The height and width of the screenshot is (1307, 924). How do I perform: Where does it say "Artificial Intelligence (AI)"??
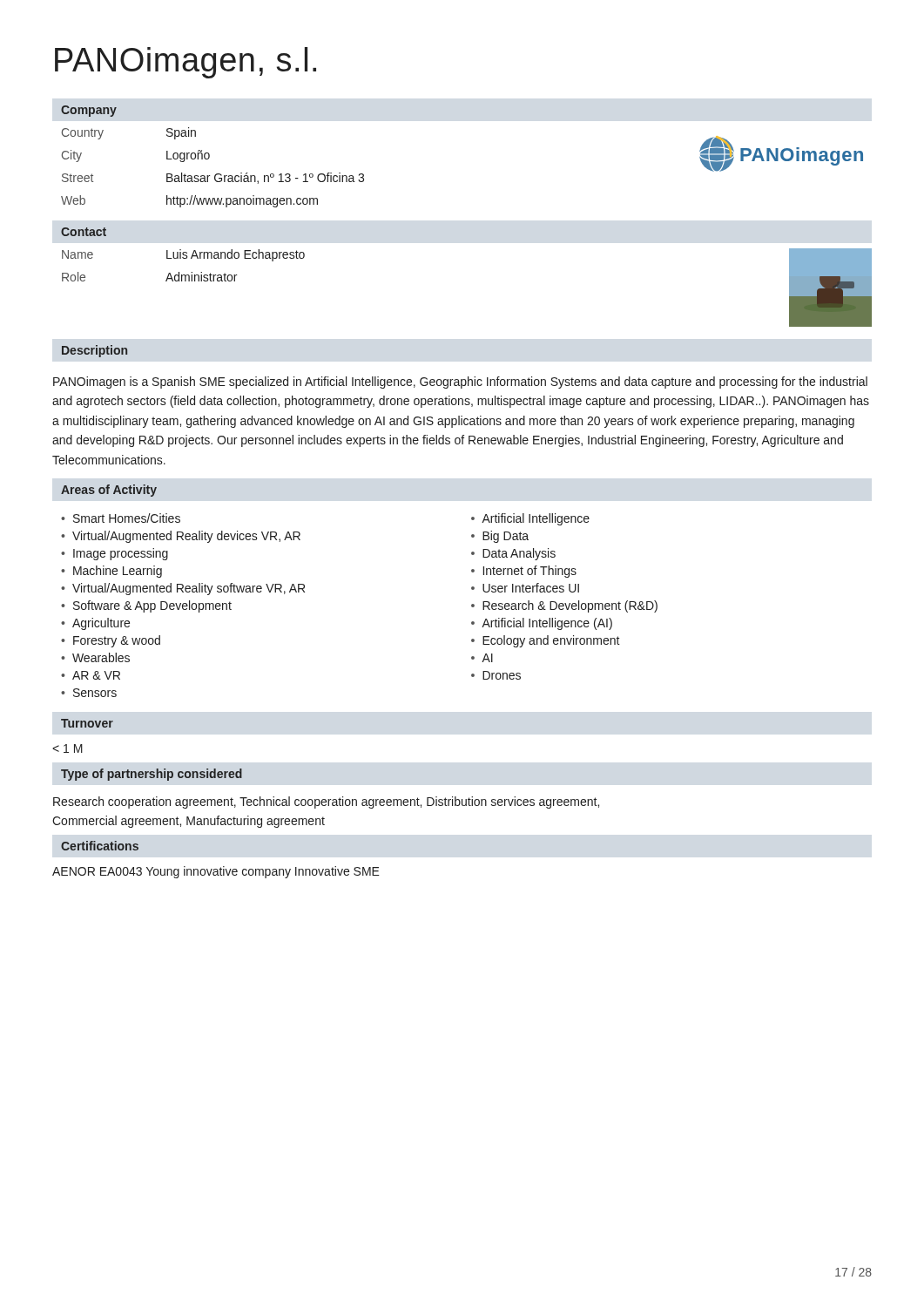click(547, 623)
